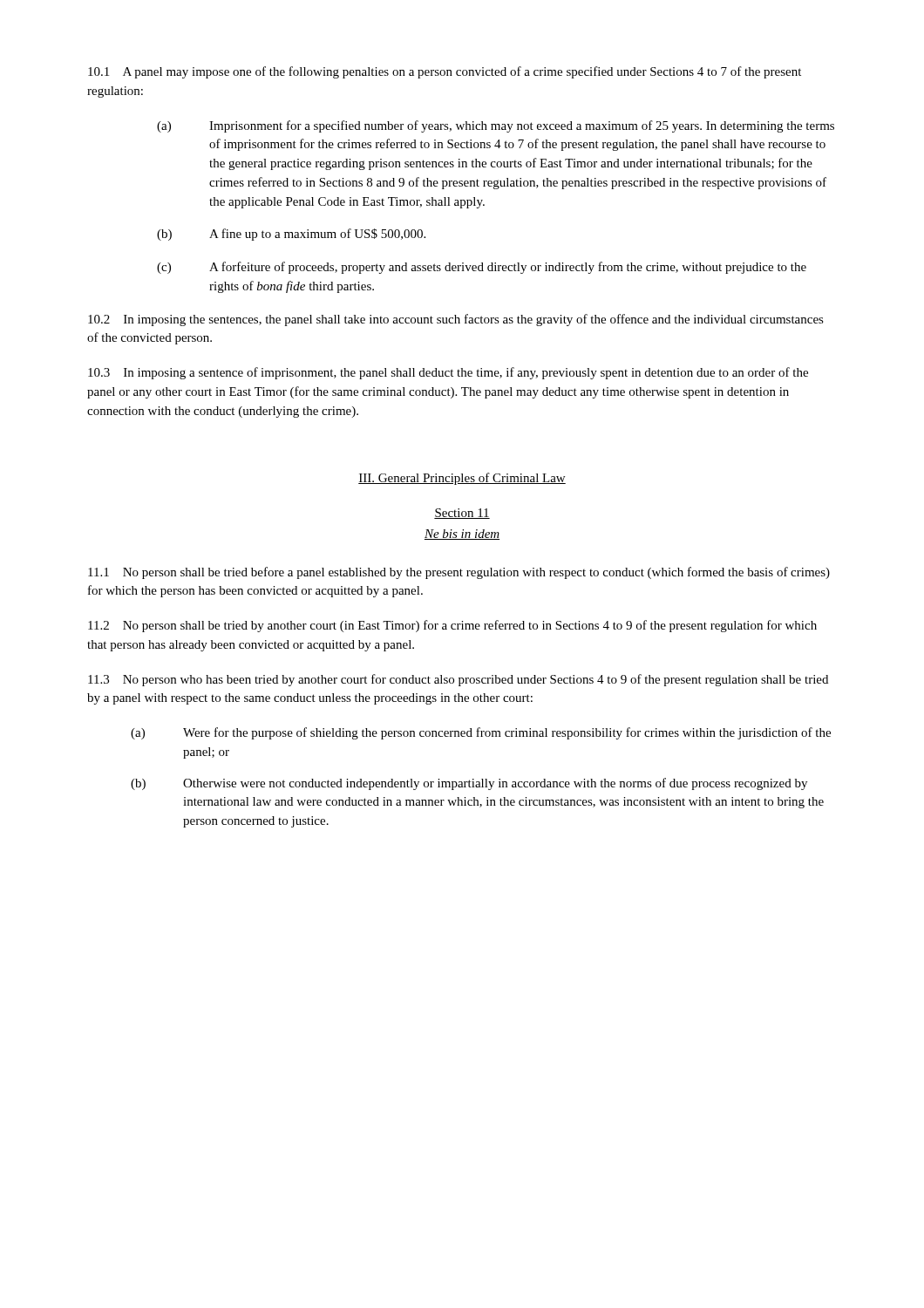Click the passage that begins "(a) Were for the purpose of"

tap(484, 743)
